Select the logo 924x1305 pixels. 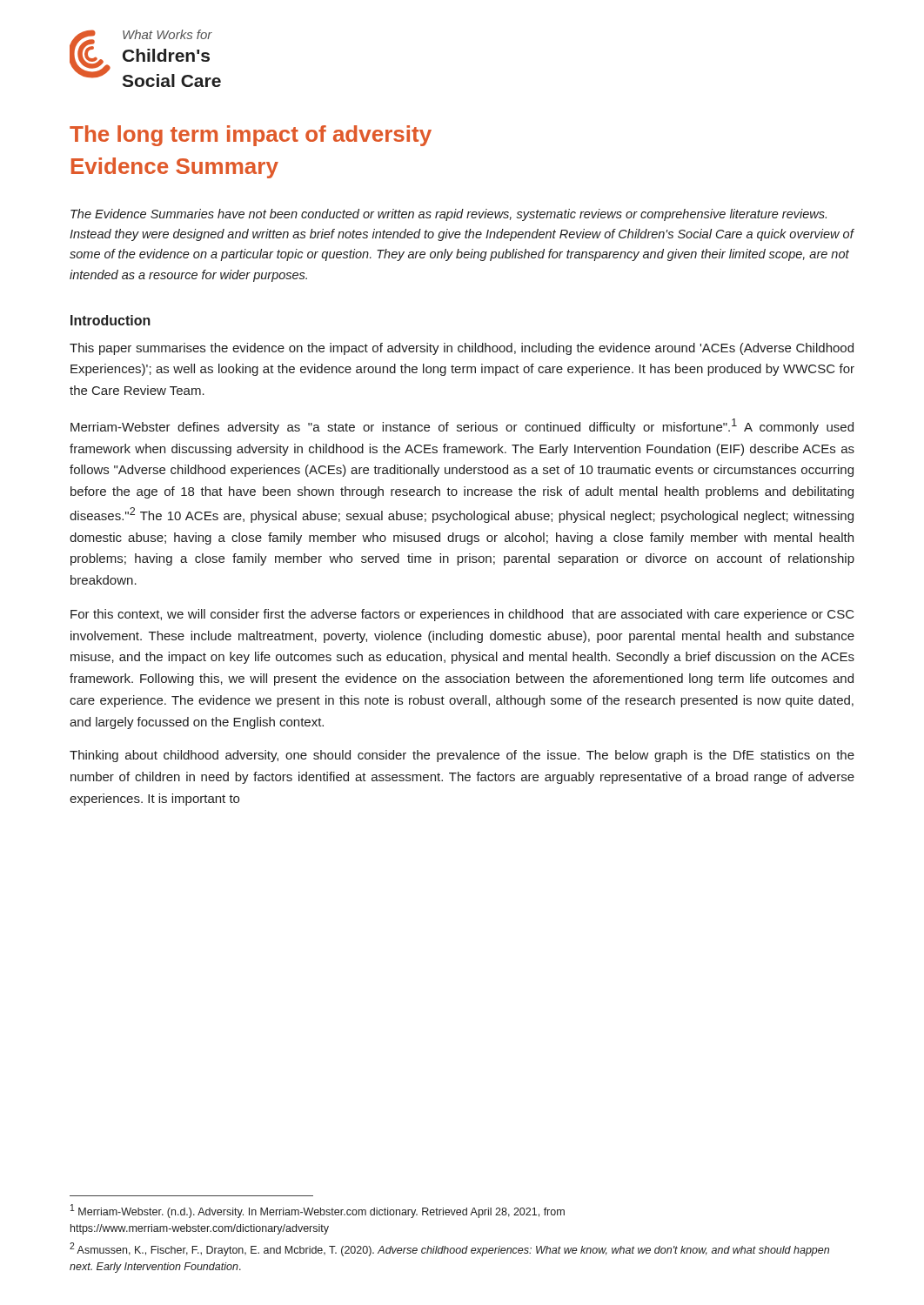click(462, 60)
